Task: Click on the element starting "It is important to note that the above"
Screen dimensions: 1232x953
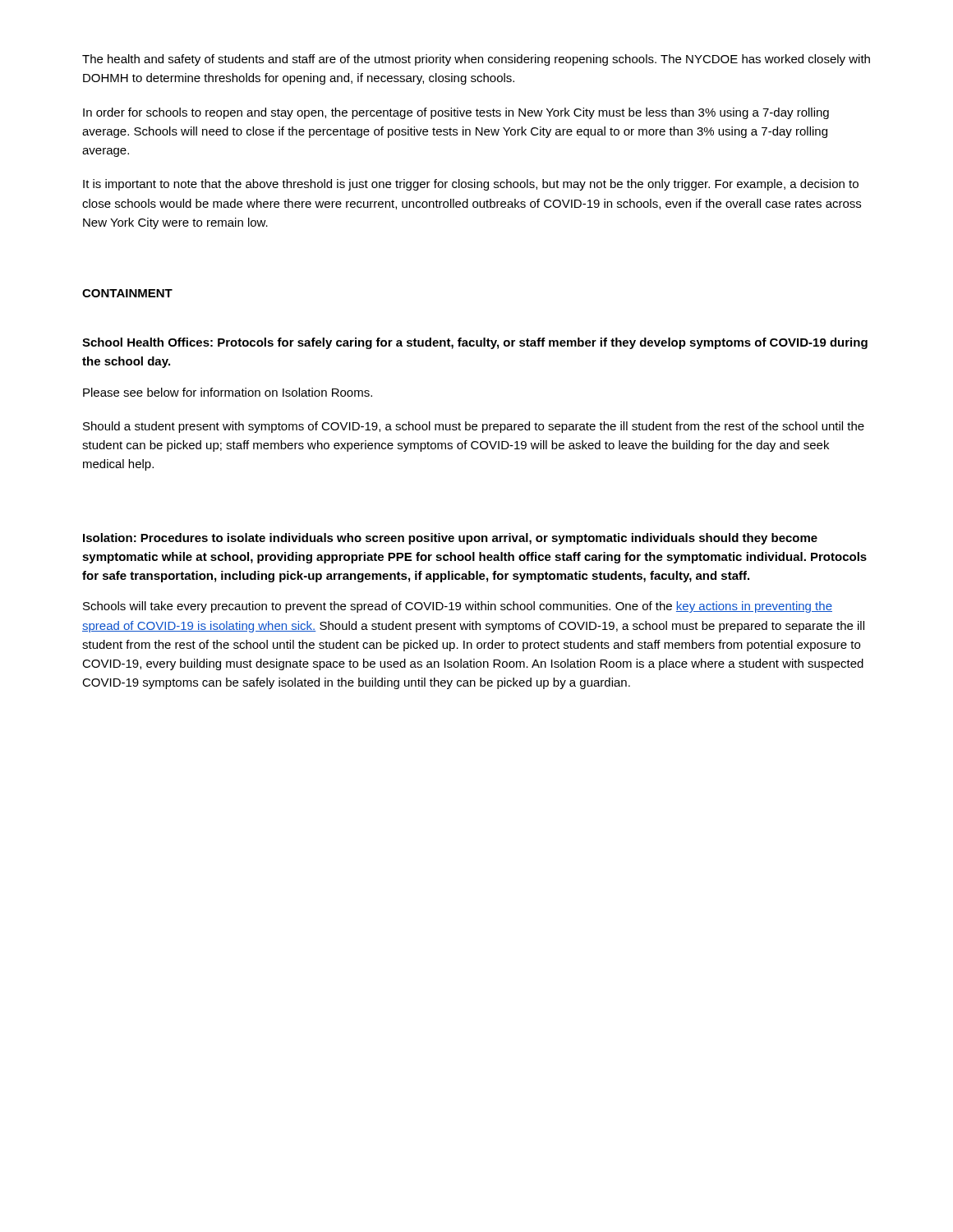Action: tap(472, 203)
